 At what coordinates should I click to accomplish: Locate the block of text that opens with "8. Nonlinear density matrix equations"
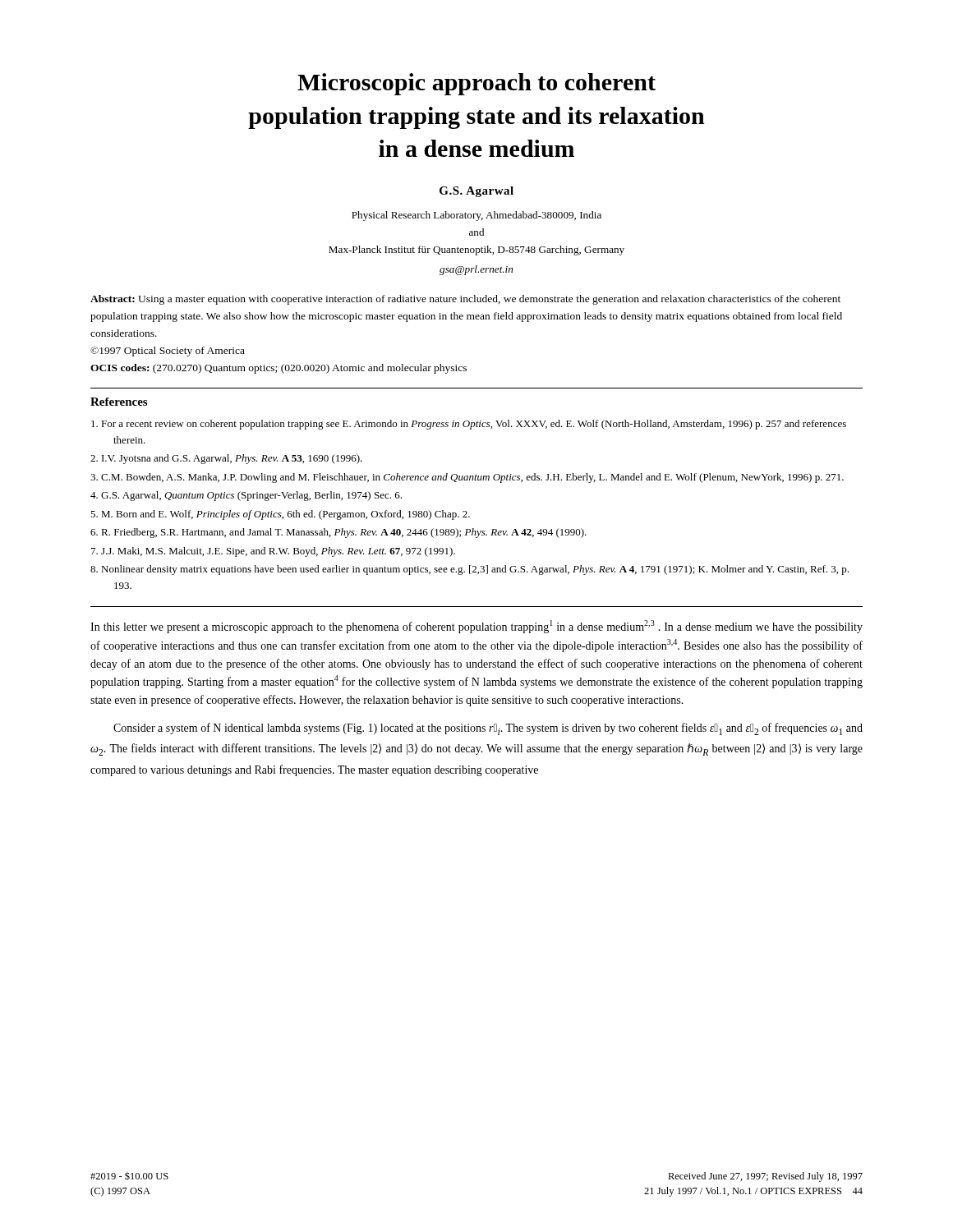tap(470, 577)
